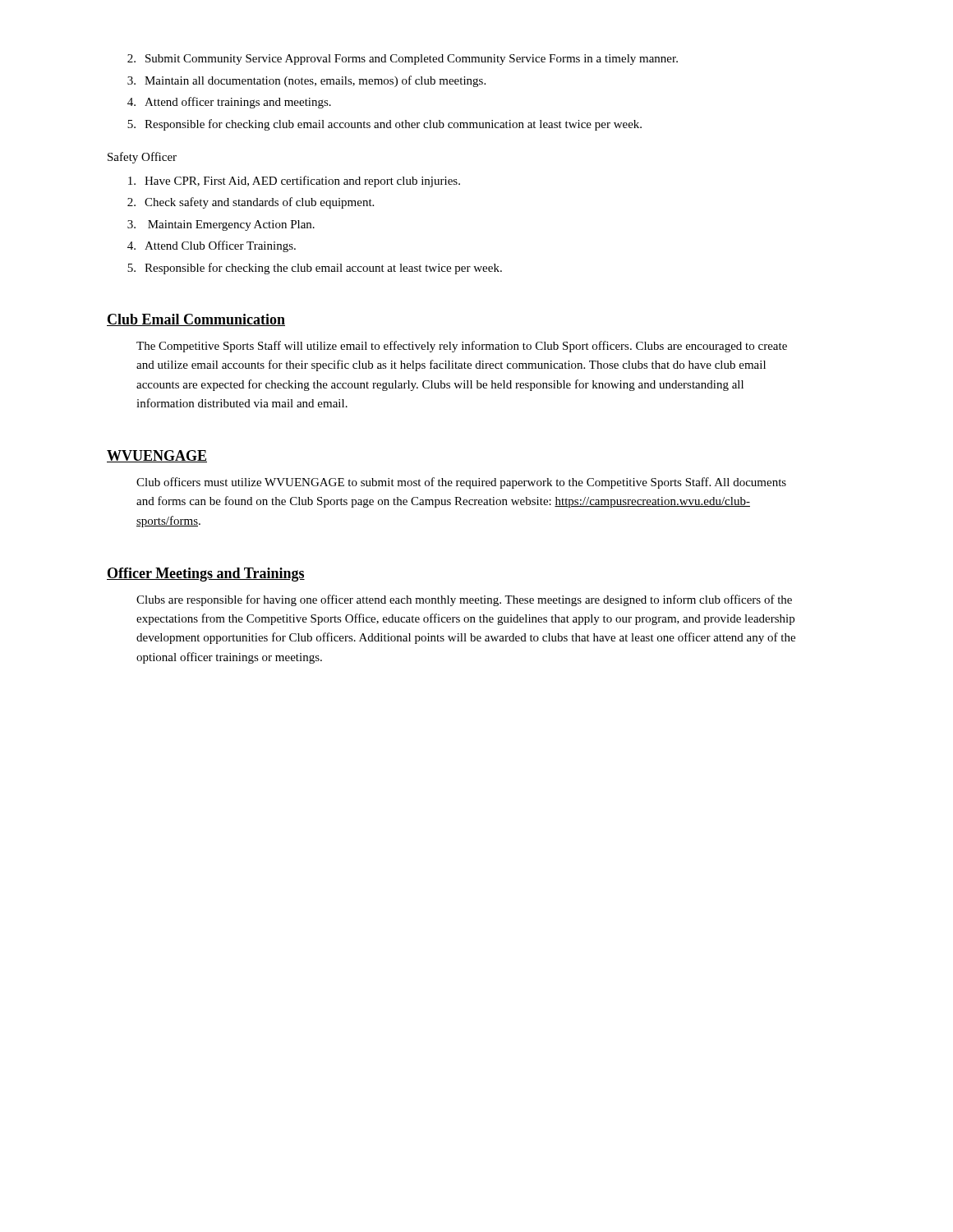Click on the region starting "Safety Officer"
The width and height of the screenshot is (953, 1232).
(142, 157)
